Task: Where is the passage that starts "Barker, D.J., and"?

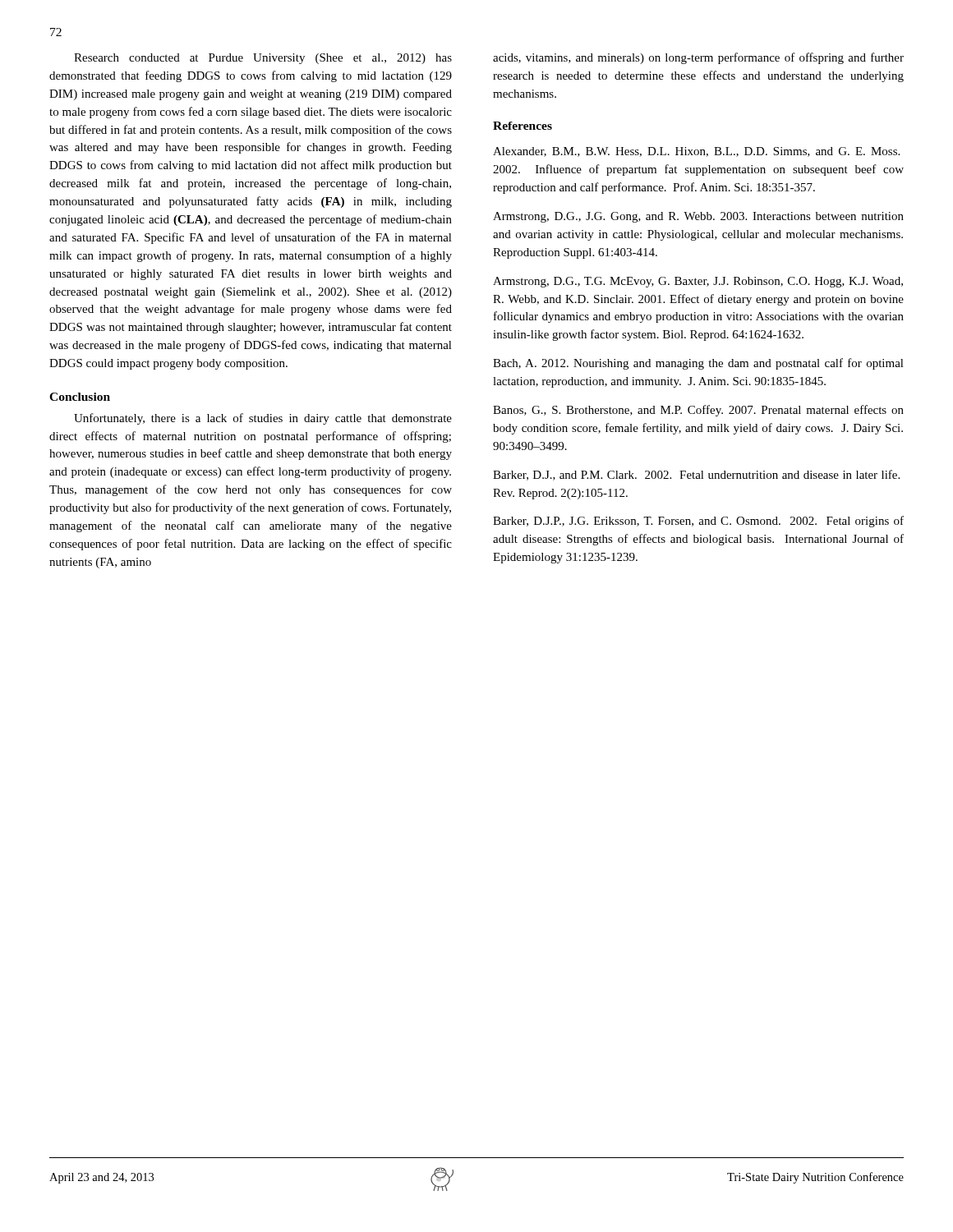Action: coord(698,483)
